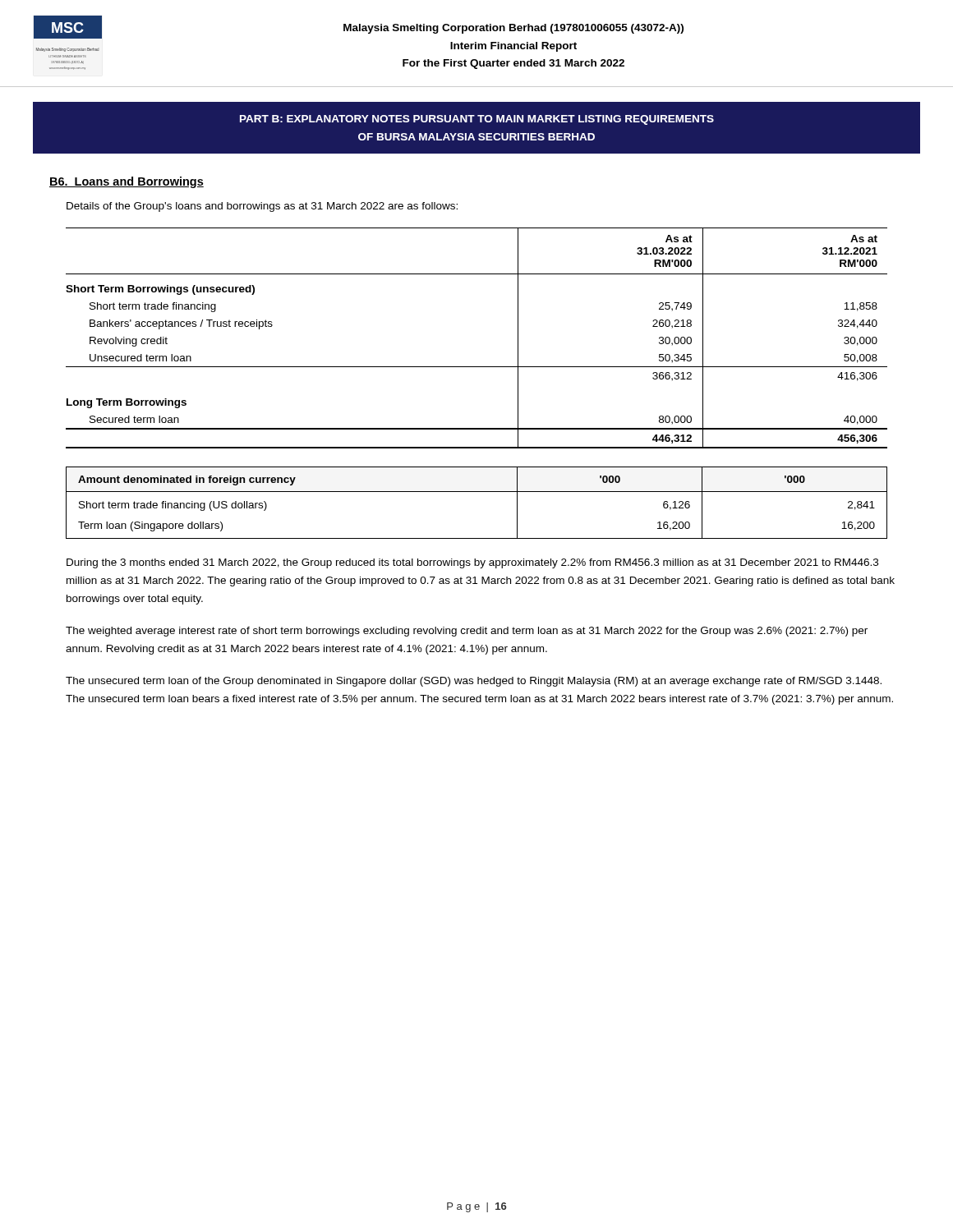Locate the table with the text "Short Term Borrowings (unsecured)"
953x1232 pixels.
point(476,338)
